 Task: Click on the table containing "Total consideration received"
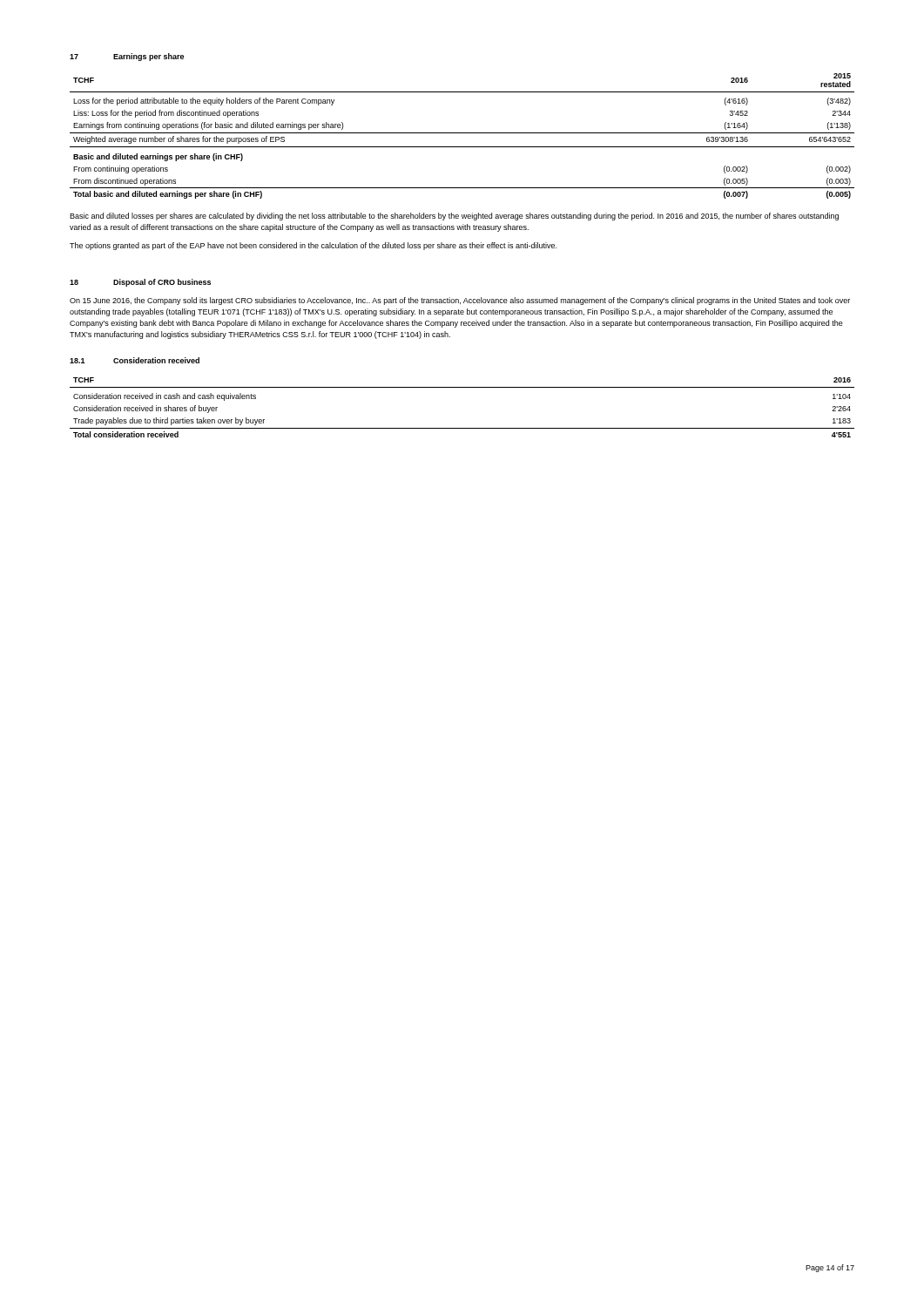coord(462,408)
